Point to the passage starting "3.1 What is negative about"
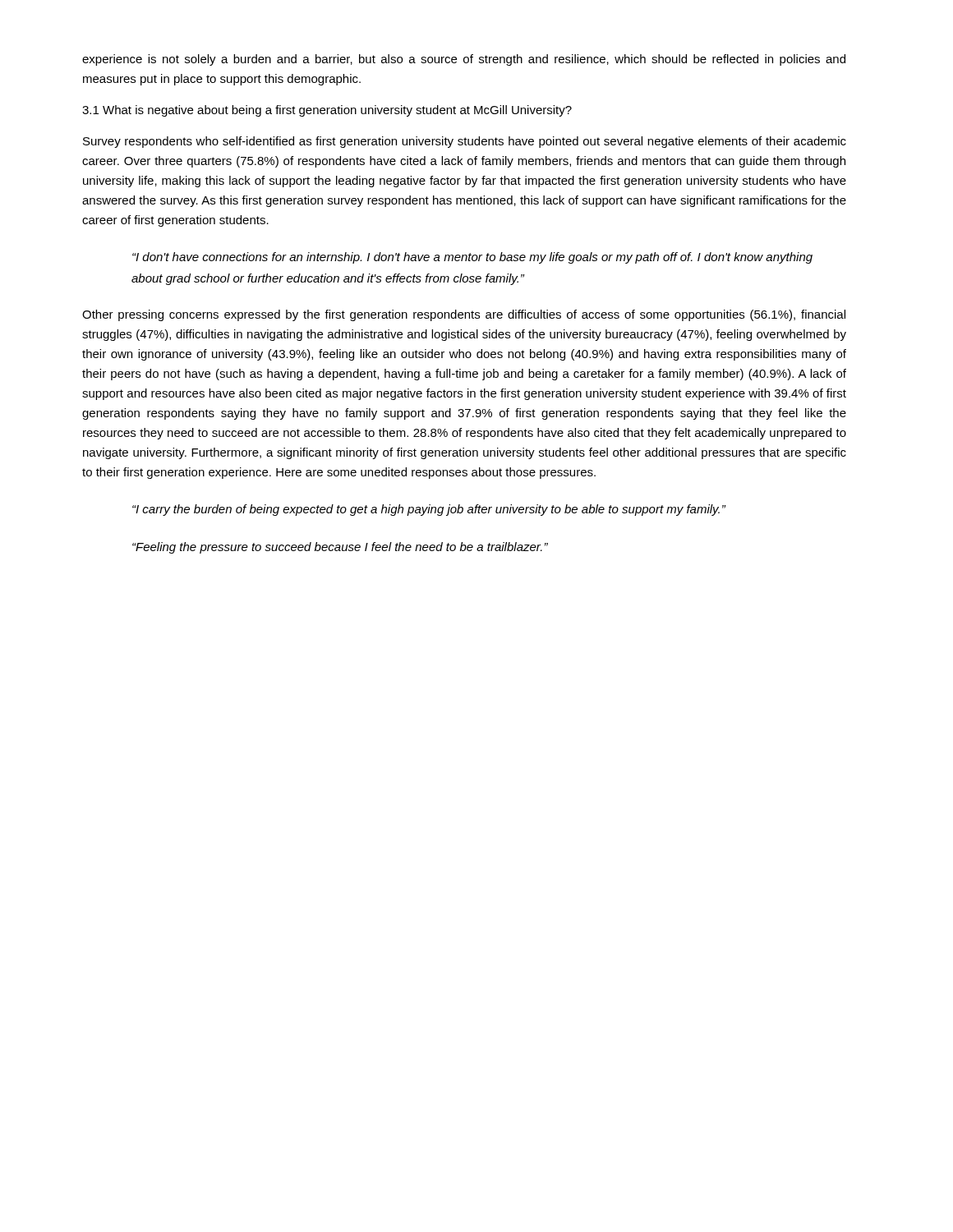This screenshot has width=953, height=1232. (327, 110)
